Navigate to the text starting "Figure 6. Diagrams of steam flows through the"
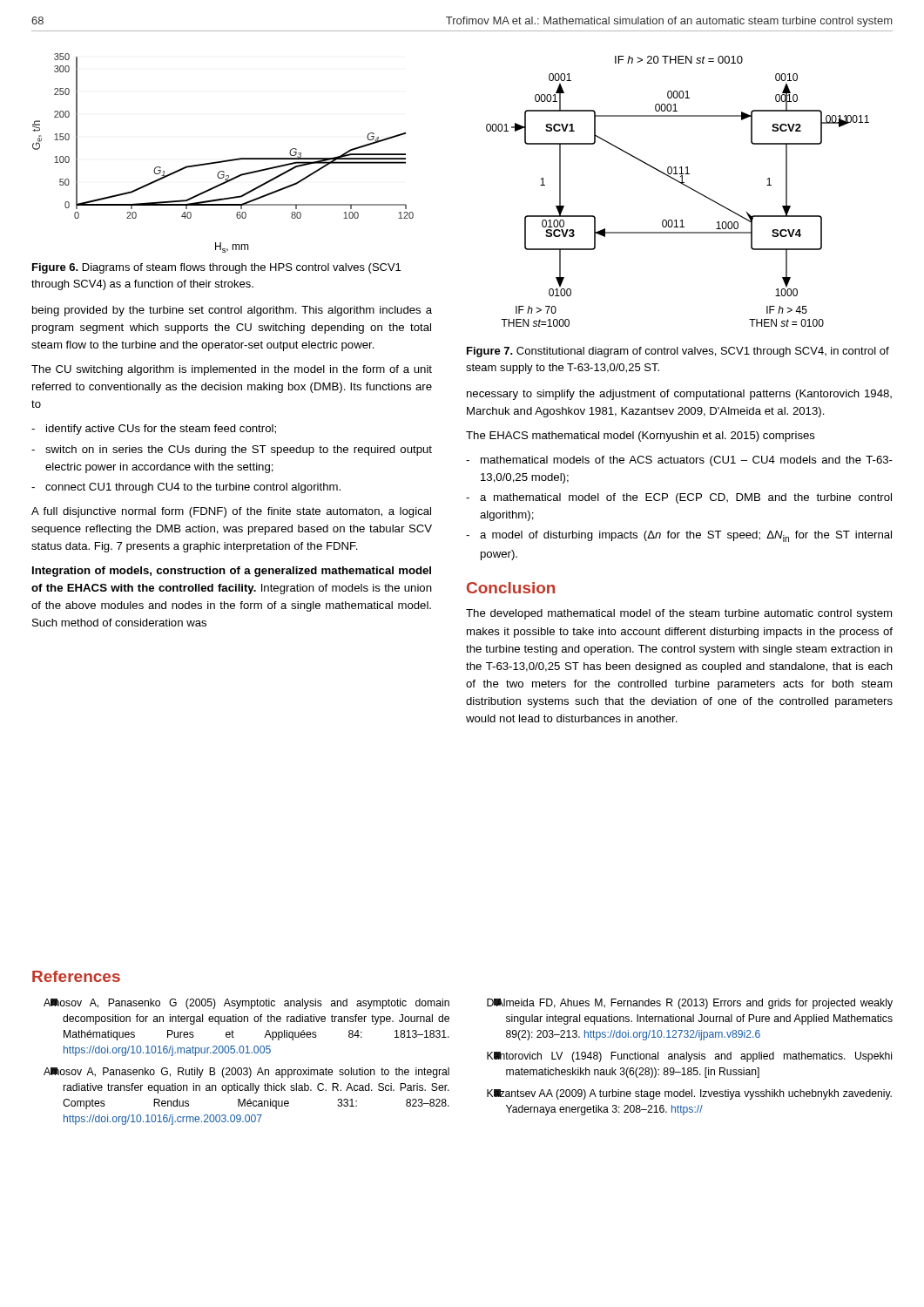 coord(216,276)
